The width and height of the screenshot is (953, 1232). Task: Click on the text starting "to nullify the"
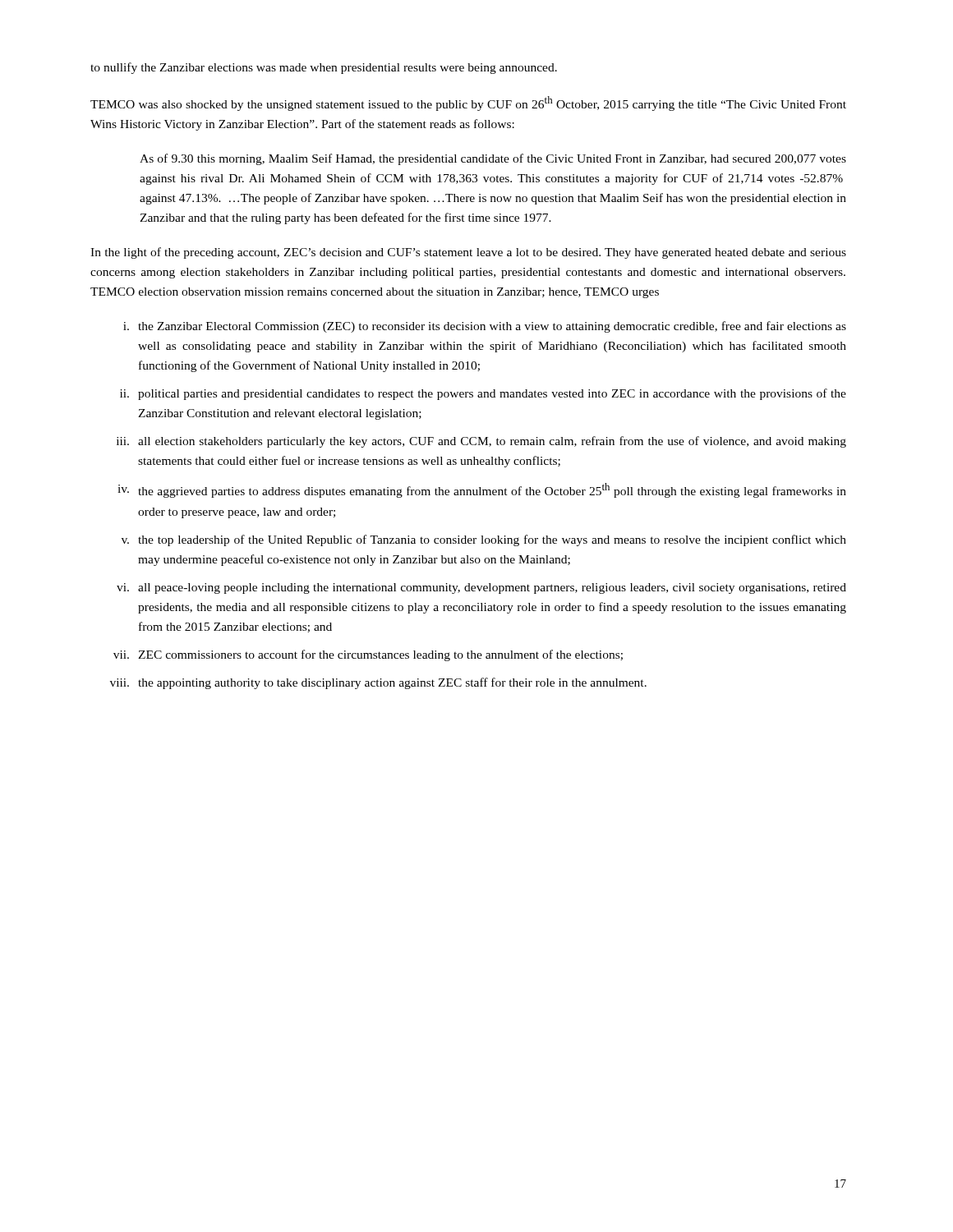pyautogui.click(x=324, y=67)
